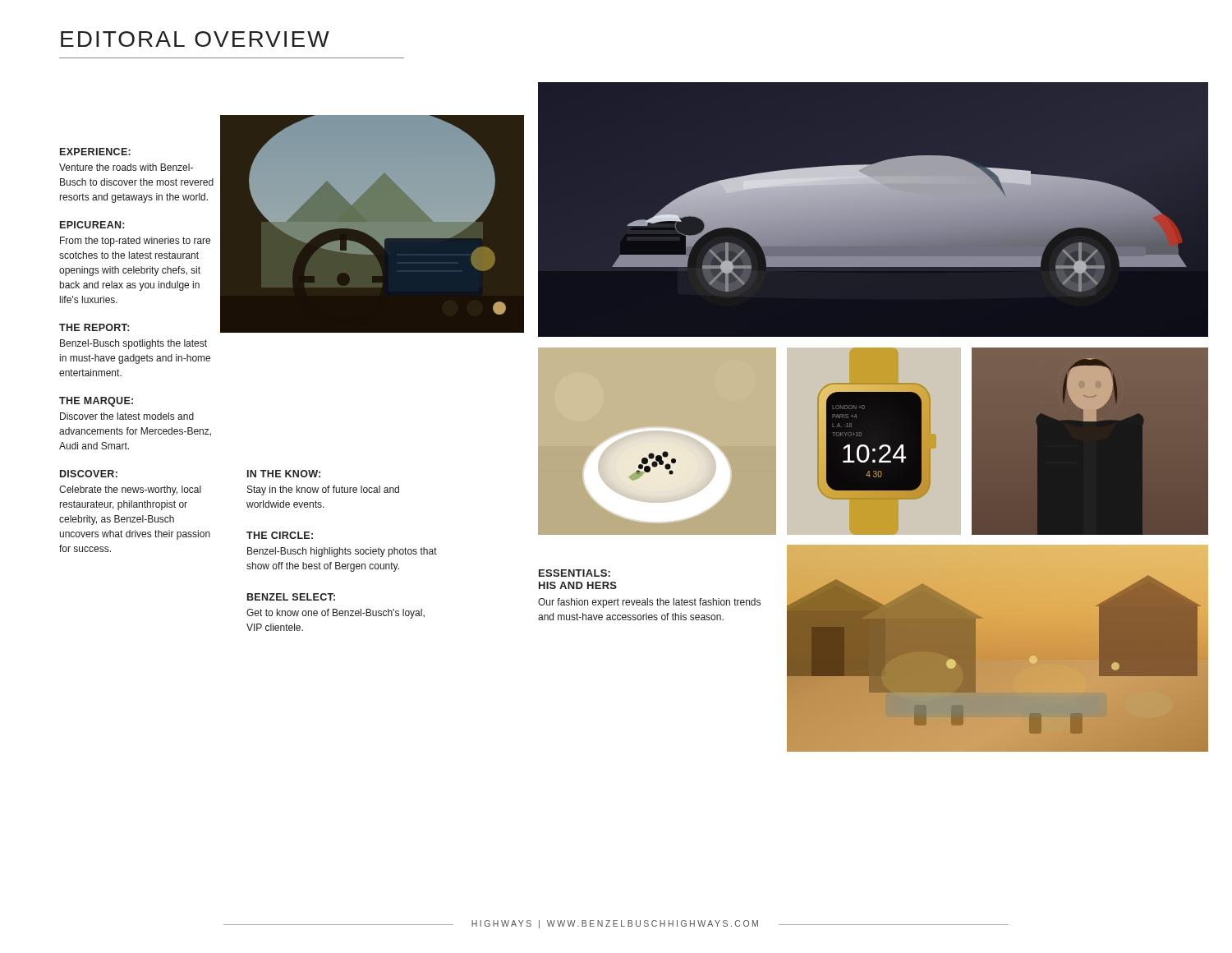Find the text block containing "Stay in the know of future"
Screen dimensions: 953x1232
[323, 497]
